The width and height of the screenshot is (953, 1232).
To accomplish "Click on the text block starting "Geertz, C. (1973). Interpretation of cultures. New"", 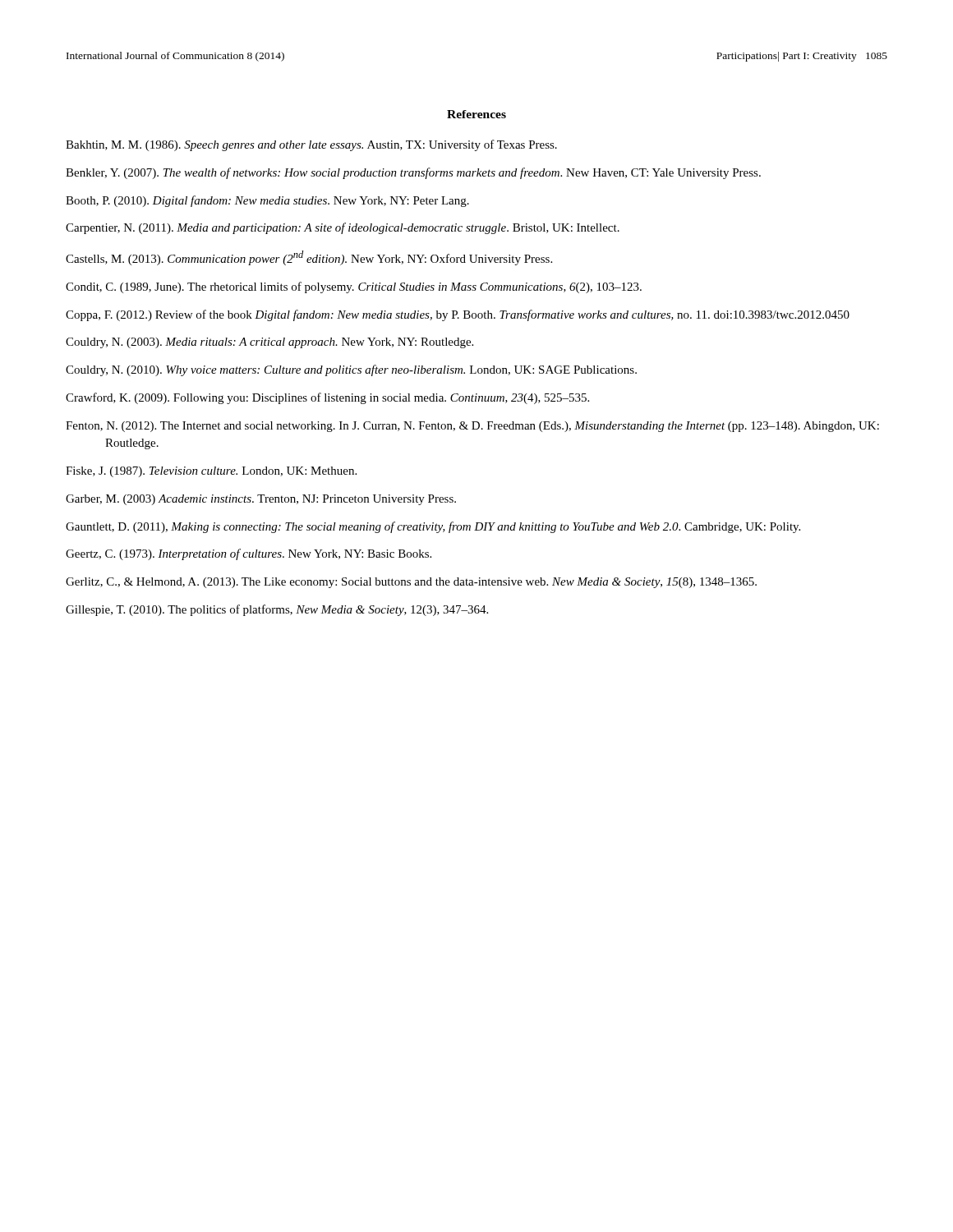I will [x=249, y=554].
